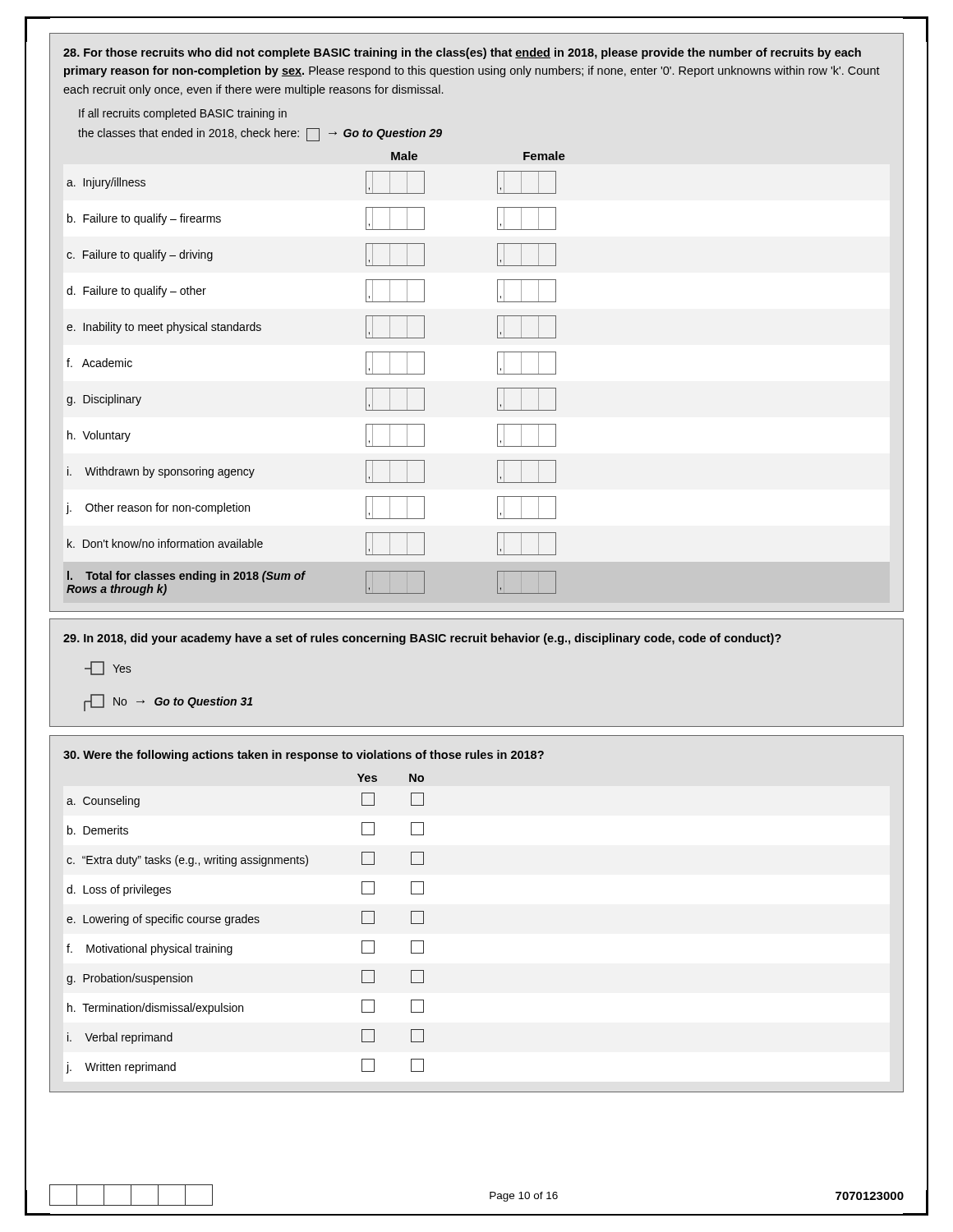Select the passage starting "c. Failure to qualify – driving"
953x1232 pixels.
pyautogui.click(x=161, y=254)
